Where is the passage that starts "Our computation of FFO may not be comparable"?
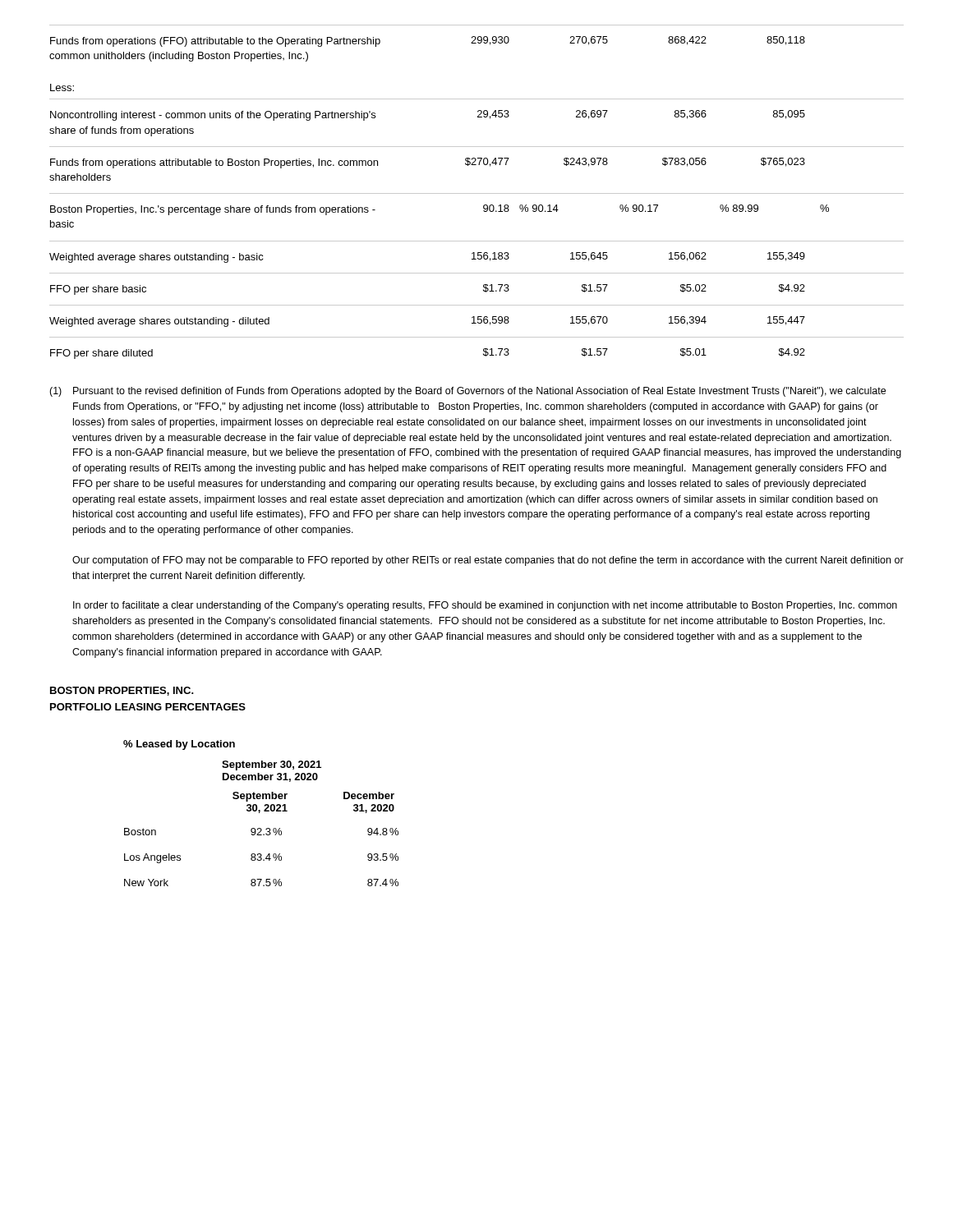This screenshot has height=1232, width=953. [476, 568]
